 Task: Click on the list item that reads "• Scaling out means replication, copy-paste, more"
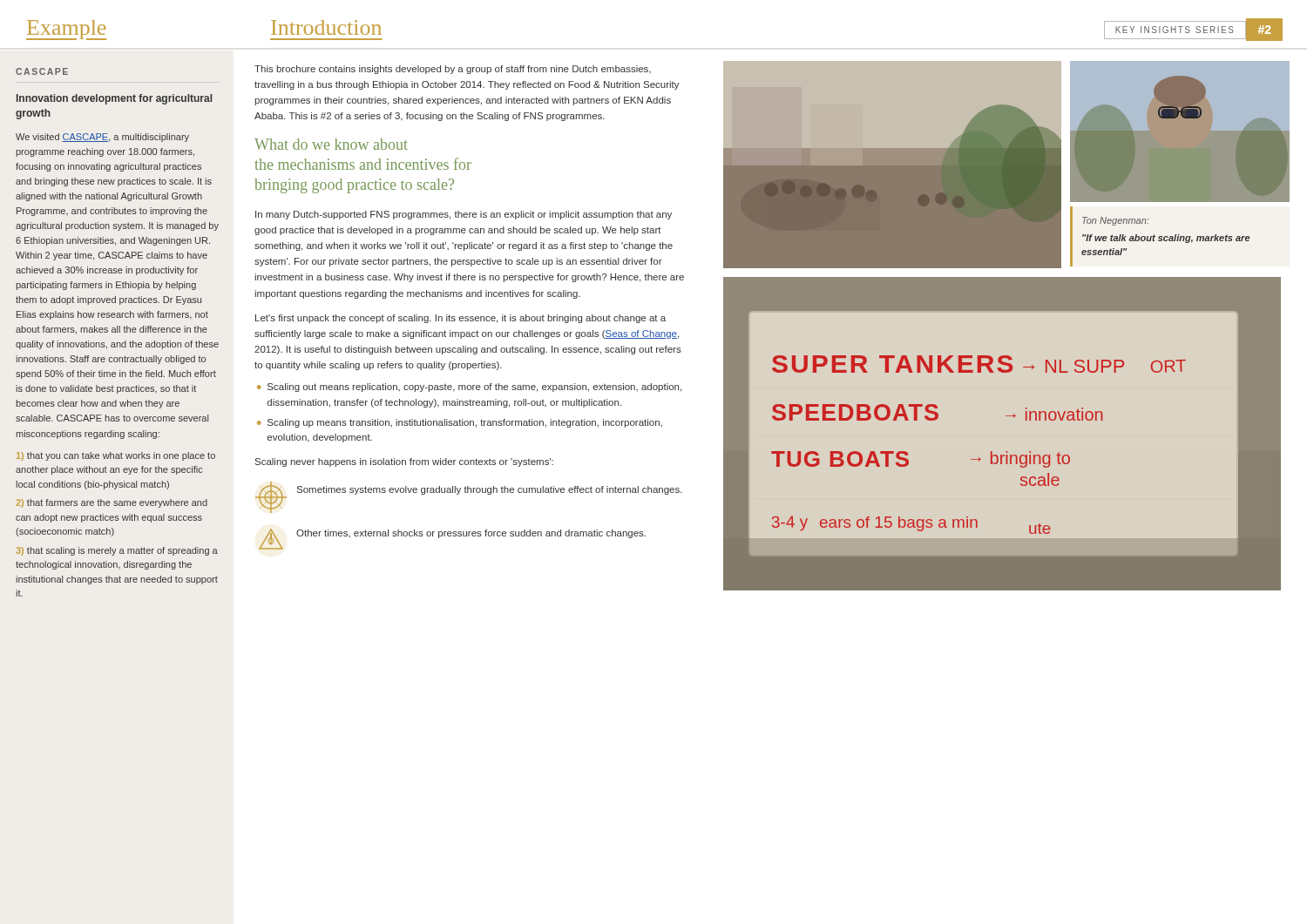tap(473, 395)
